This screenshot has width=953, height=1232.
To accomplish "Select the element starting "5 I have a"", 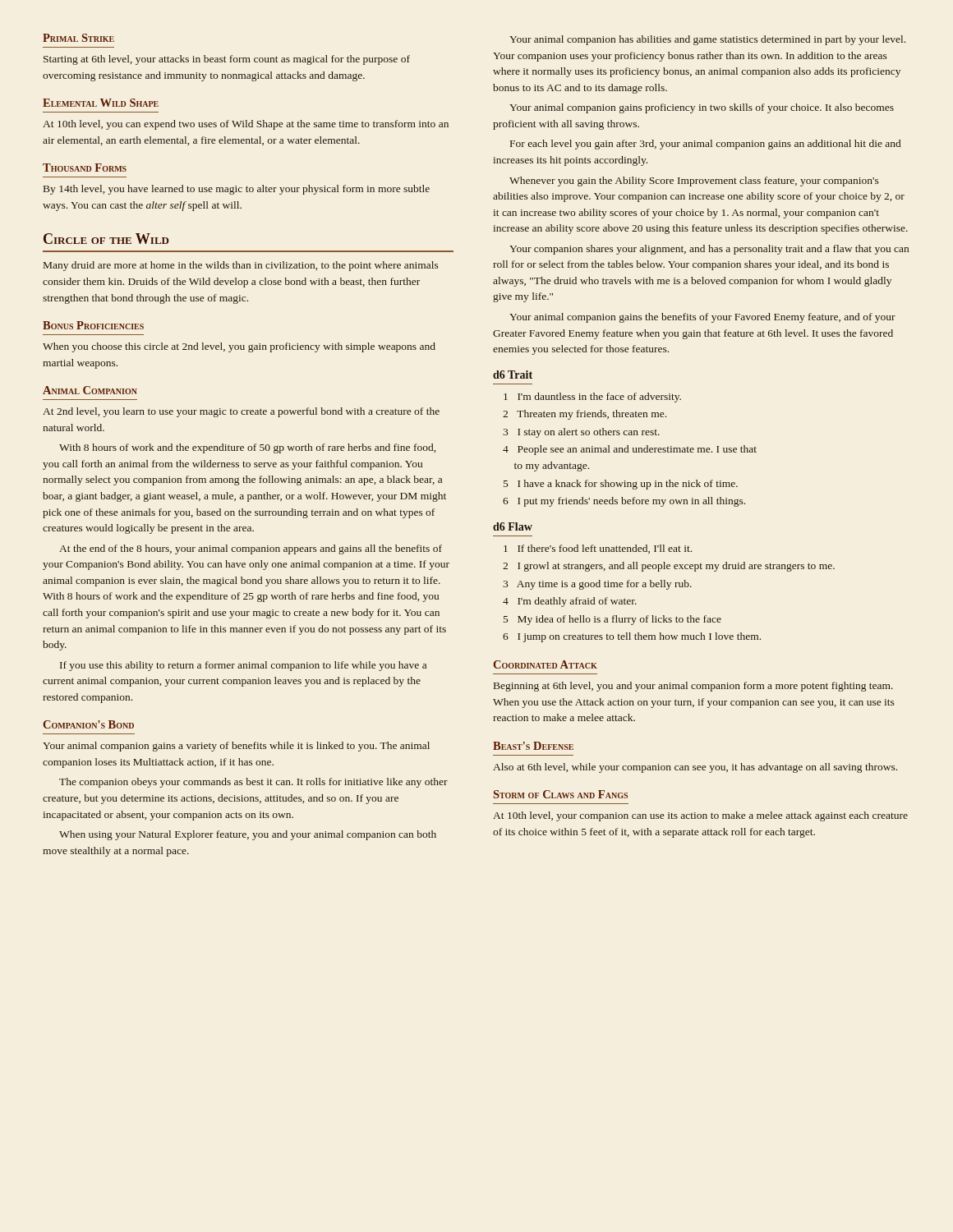I will point(704,483).
